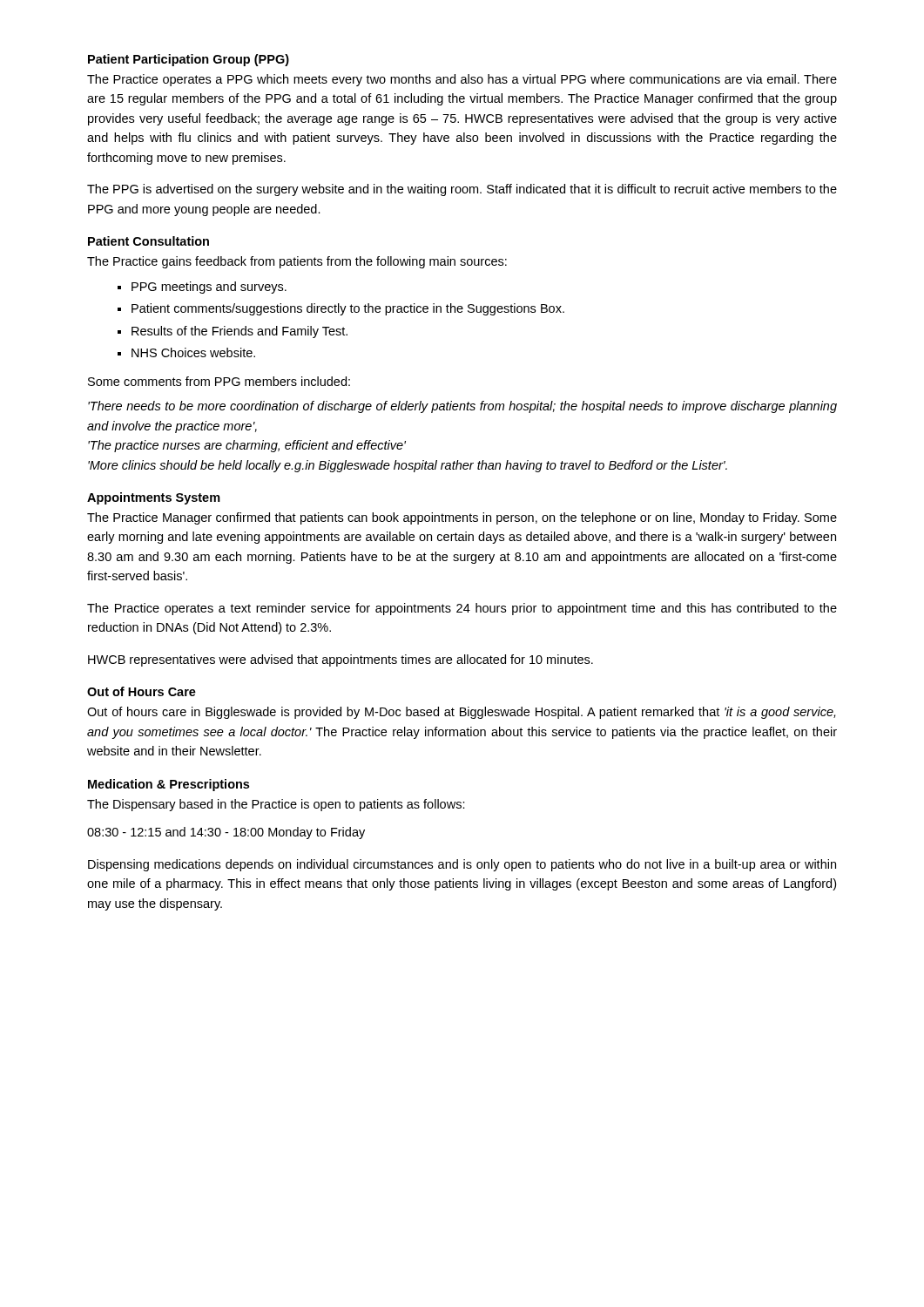Point to the block beginning "The Practice Manager confirmed"
The width and height of the screenshot is (924, 1307).
(x=462, y=547)
